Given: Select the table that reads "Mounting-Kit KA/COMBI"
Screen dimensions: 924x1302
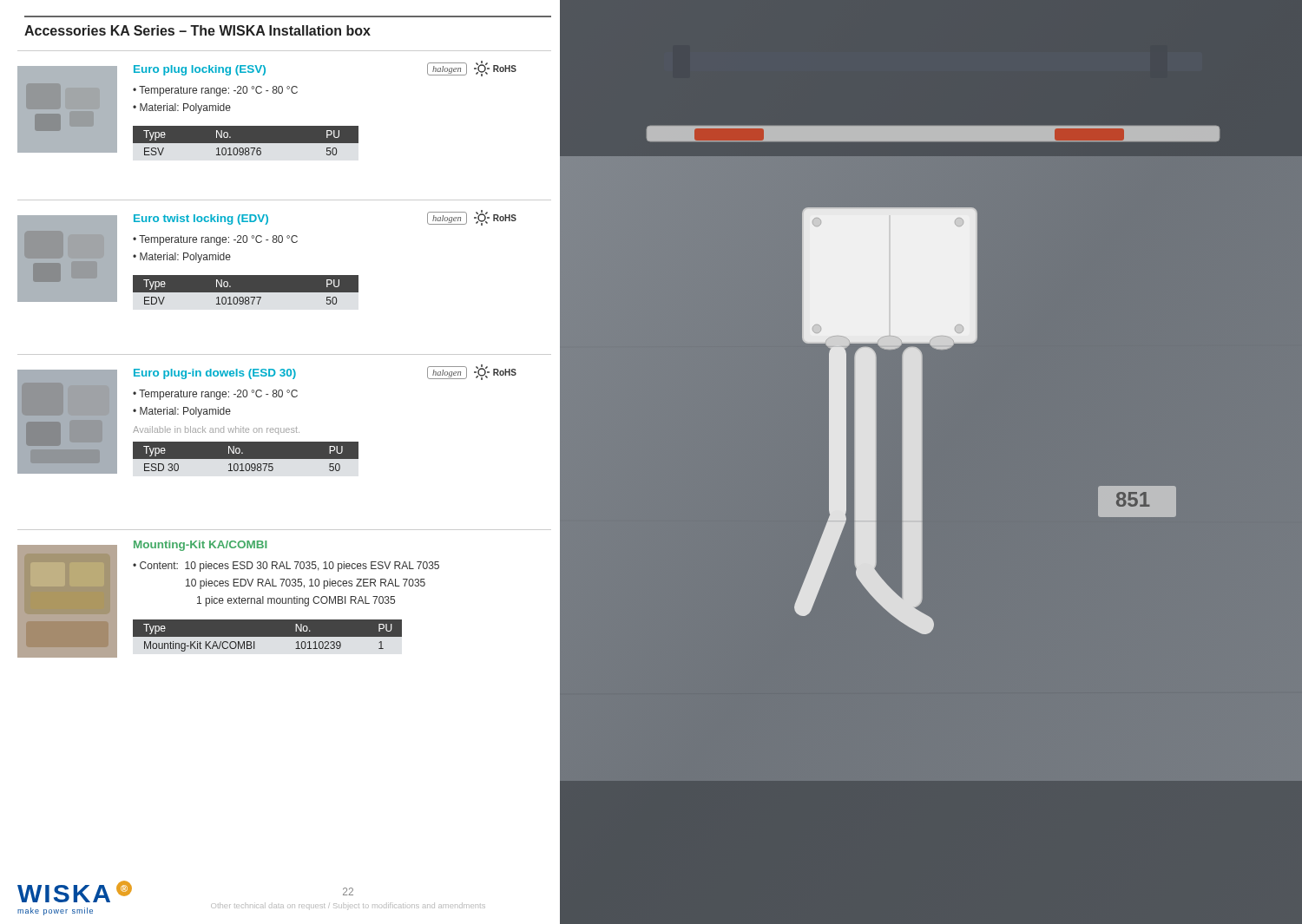Looking at the screenshot, I should (342, 637).
